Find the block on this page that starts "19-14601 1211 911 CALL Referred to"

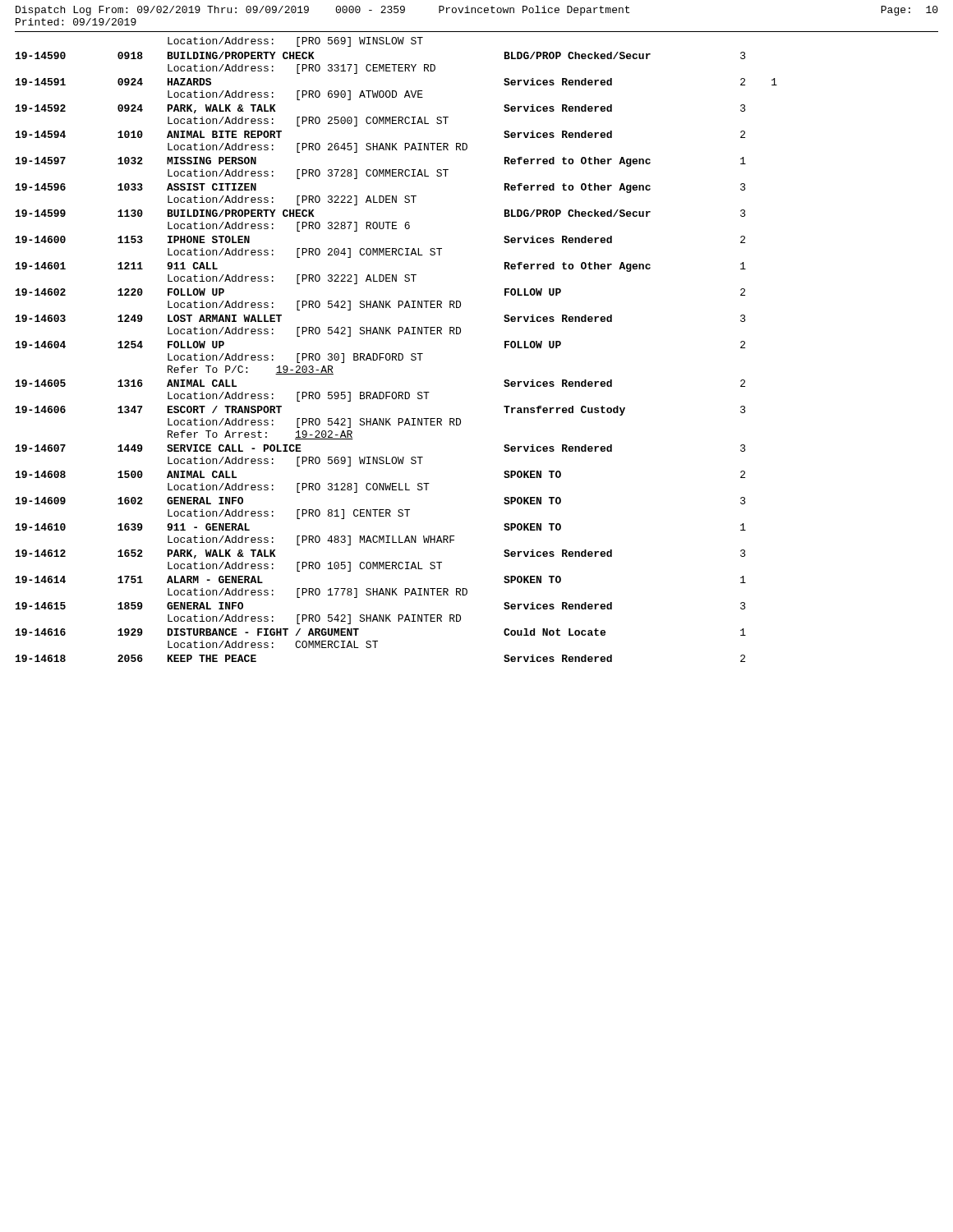[381, 273]
